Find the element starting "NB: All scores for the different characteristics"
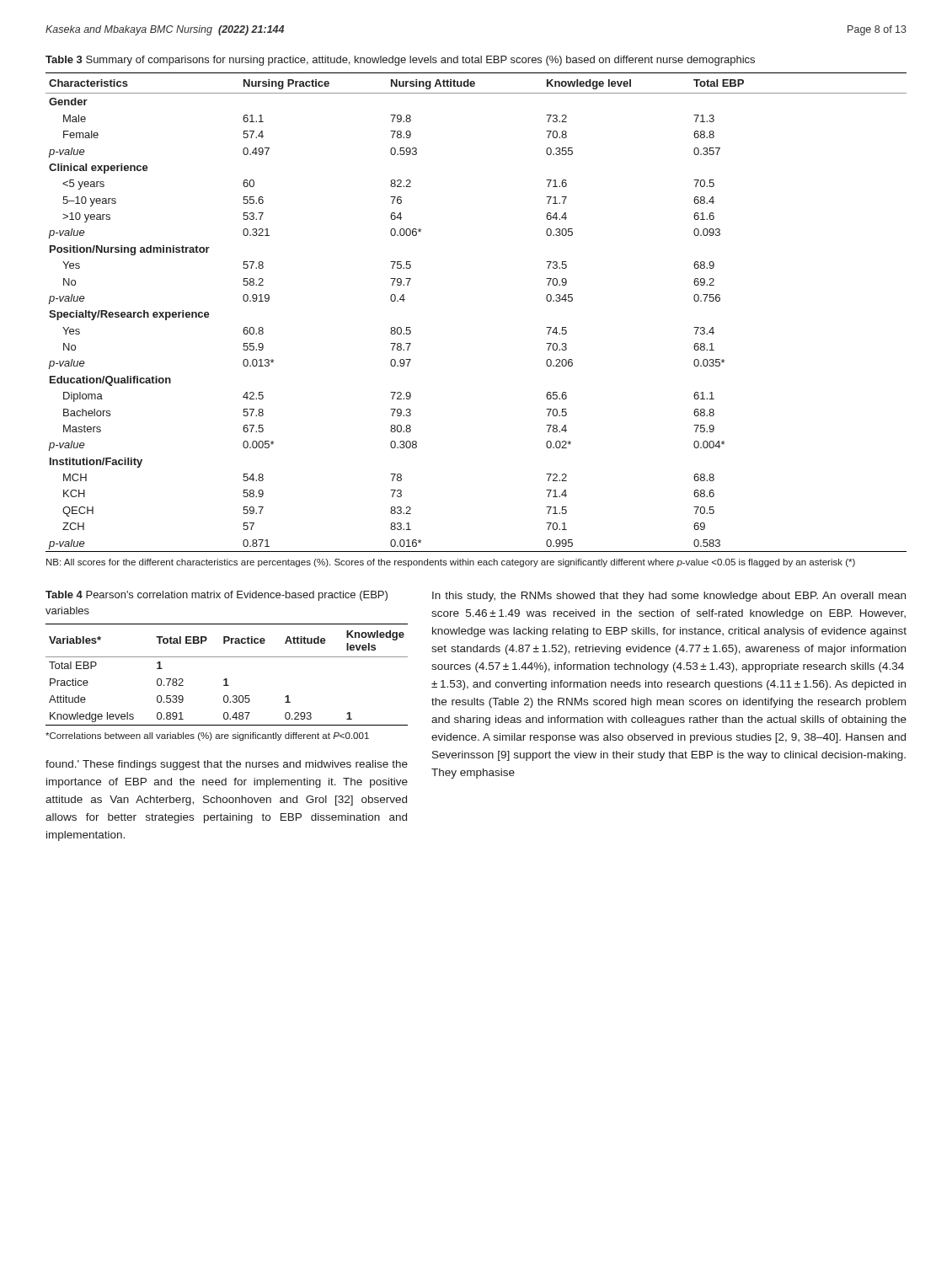952x1264 pixels. 450,562
